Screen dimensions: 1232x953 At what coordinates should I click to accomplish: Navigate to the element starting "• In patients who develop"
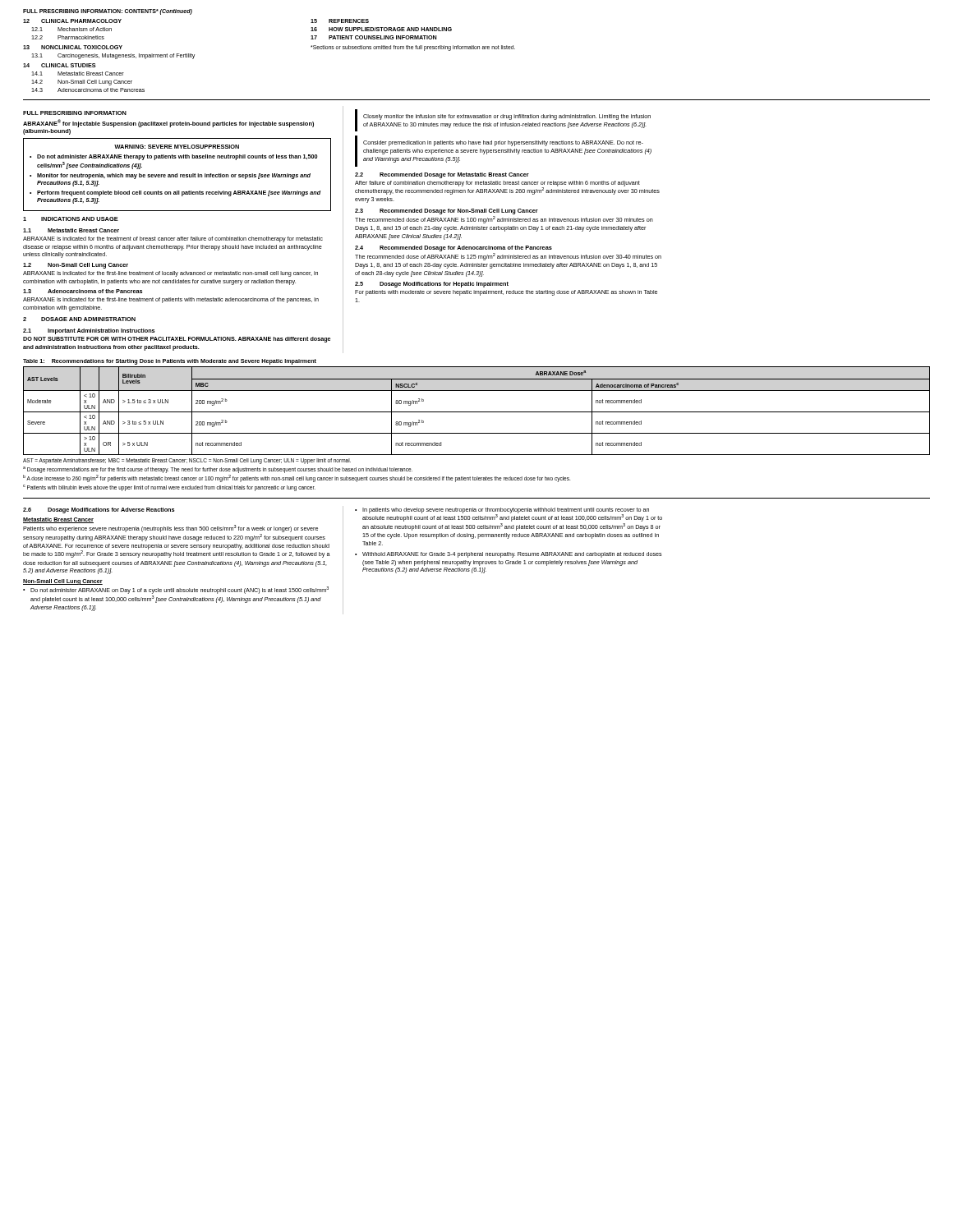coord(509,527)
